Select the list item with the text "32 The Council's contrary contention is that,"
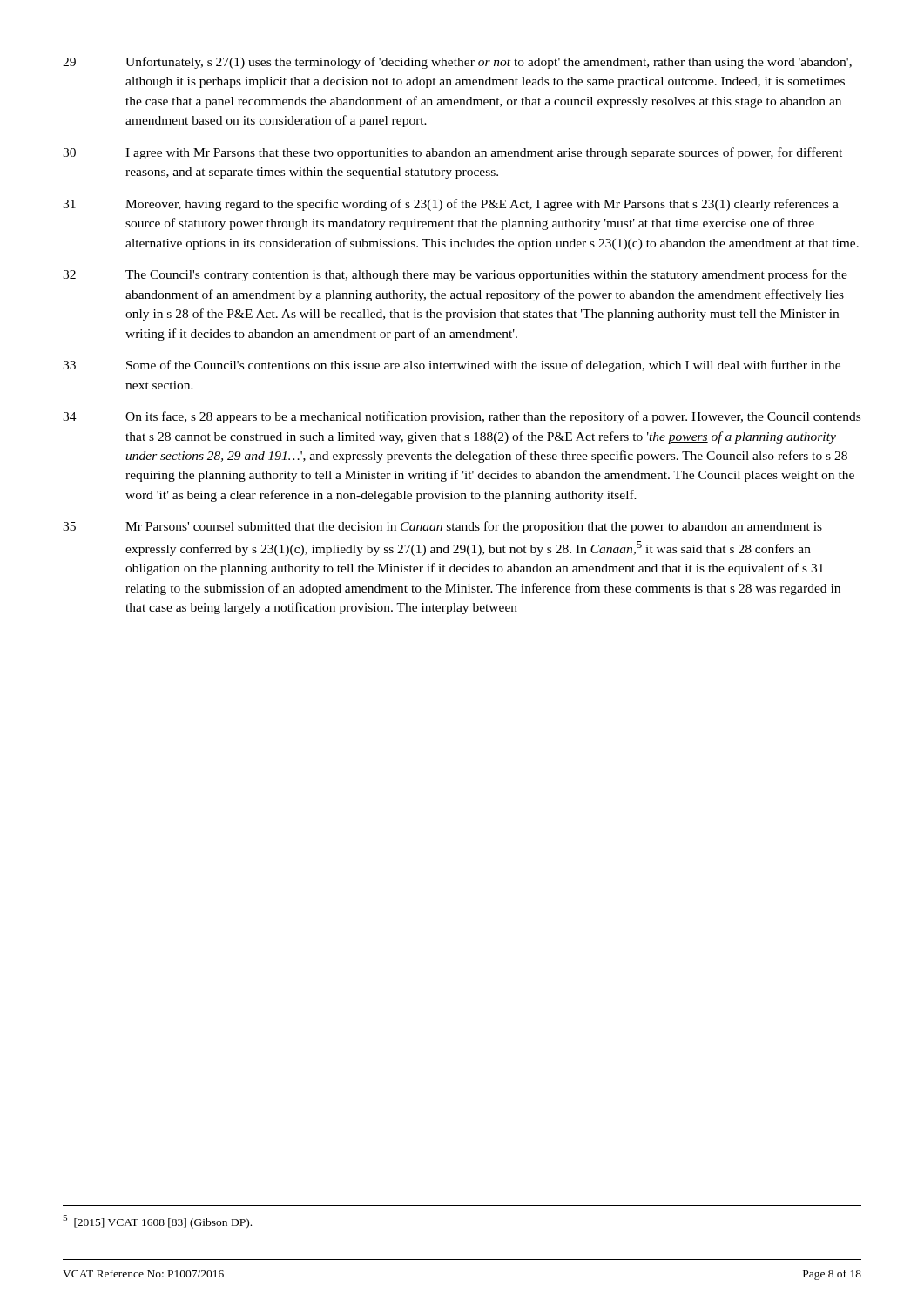 tap(462, 304)
